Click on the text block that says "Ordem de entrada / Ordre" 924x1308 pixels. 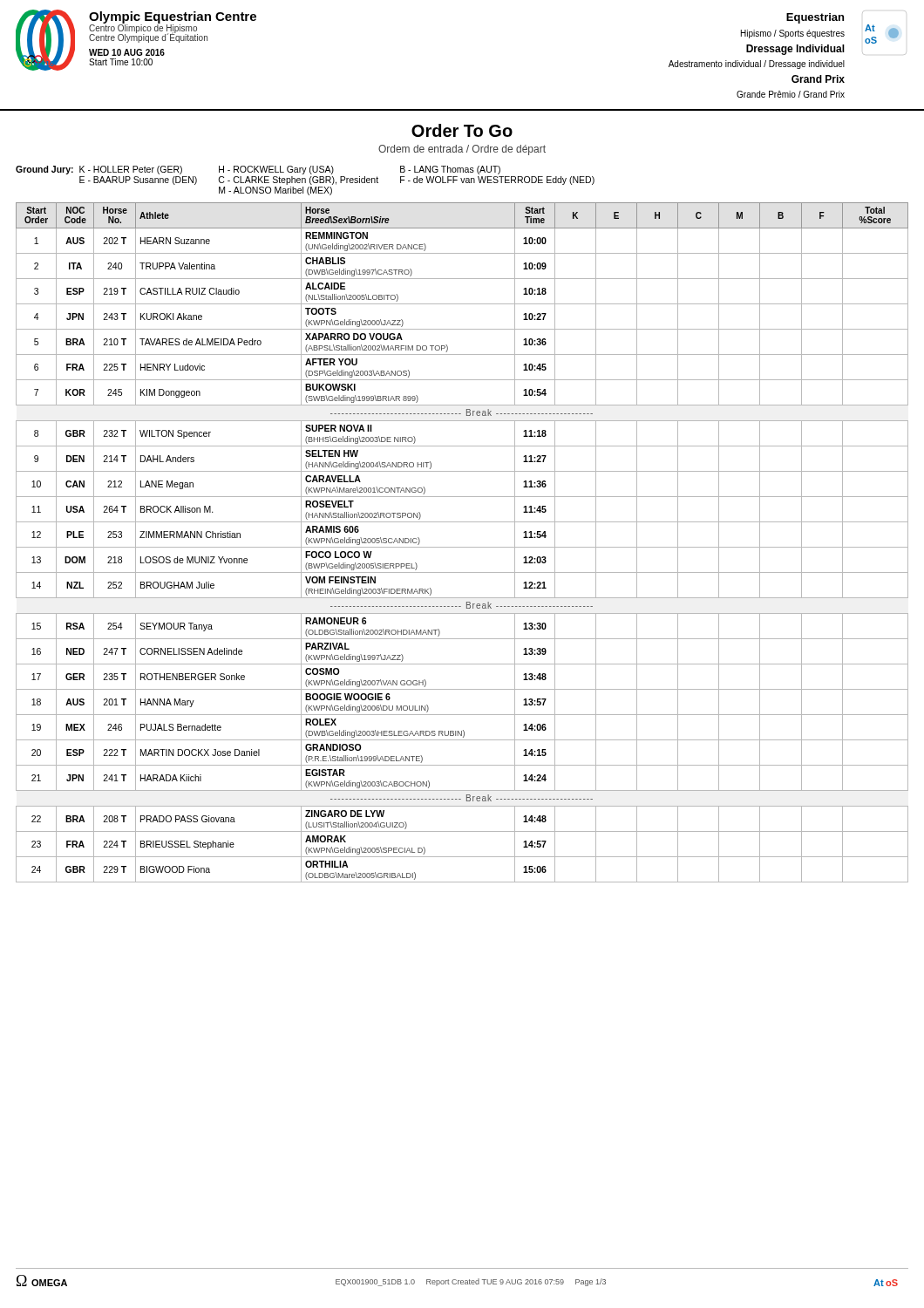click(462, 149)
